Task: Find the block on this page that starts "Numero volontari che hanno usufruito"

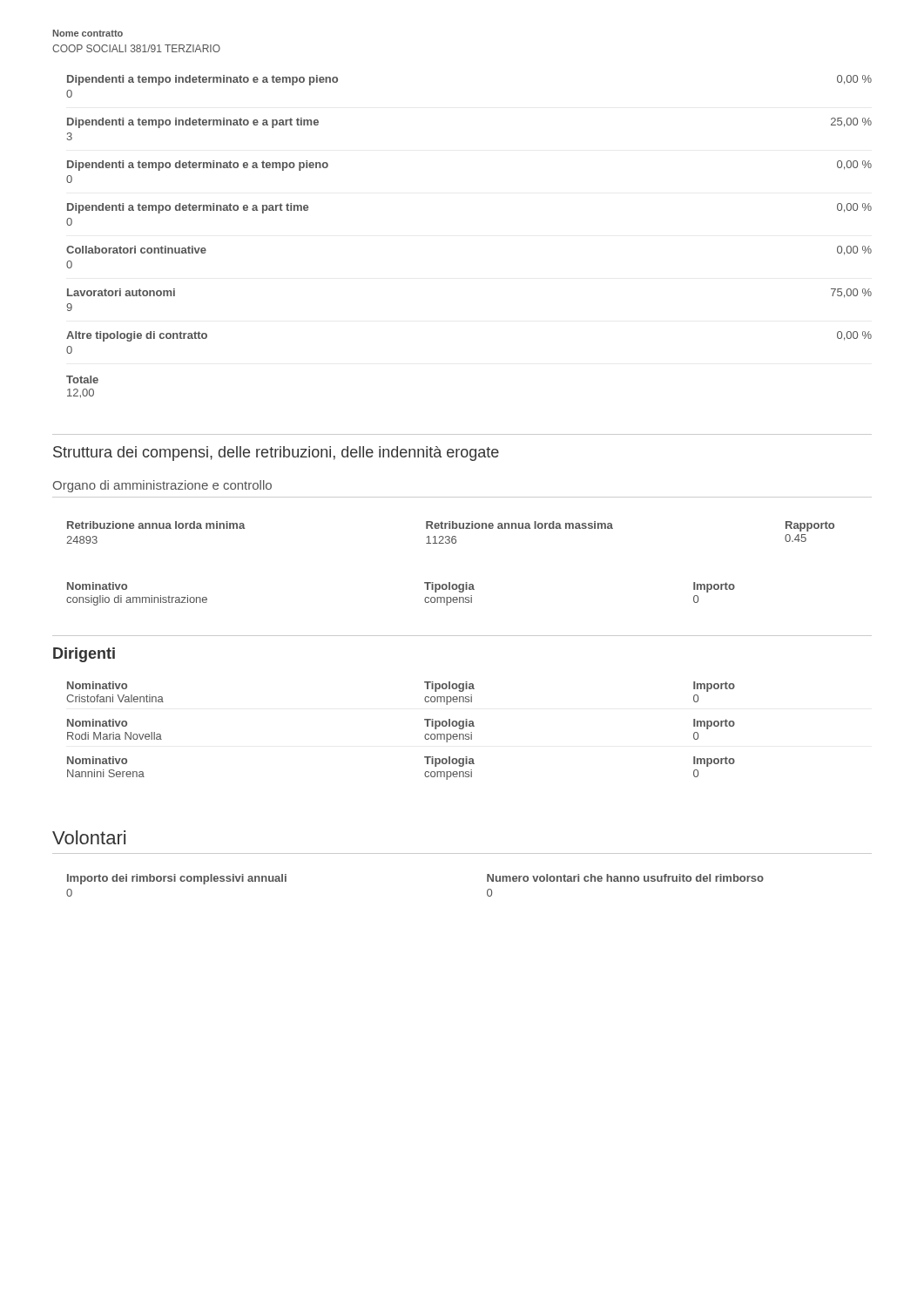Action: 679,885
